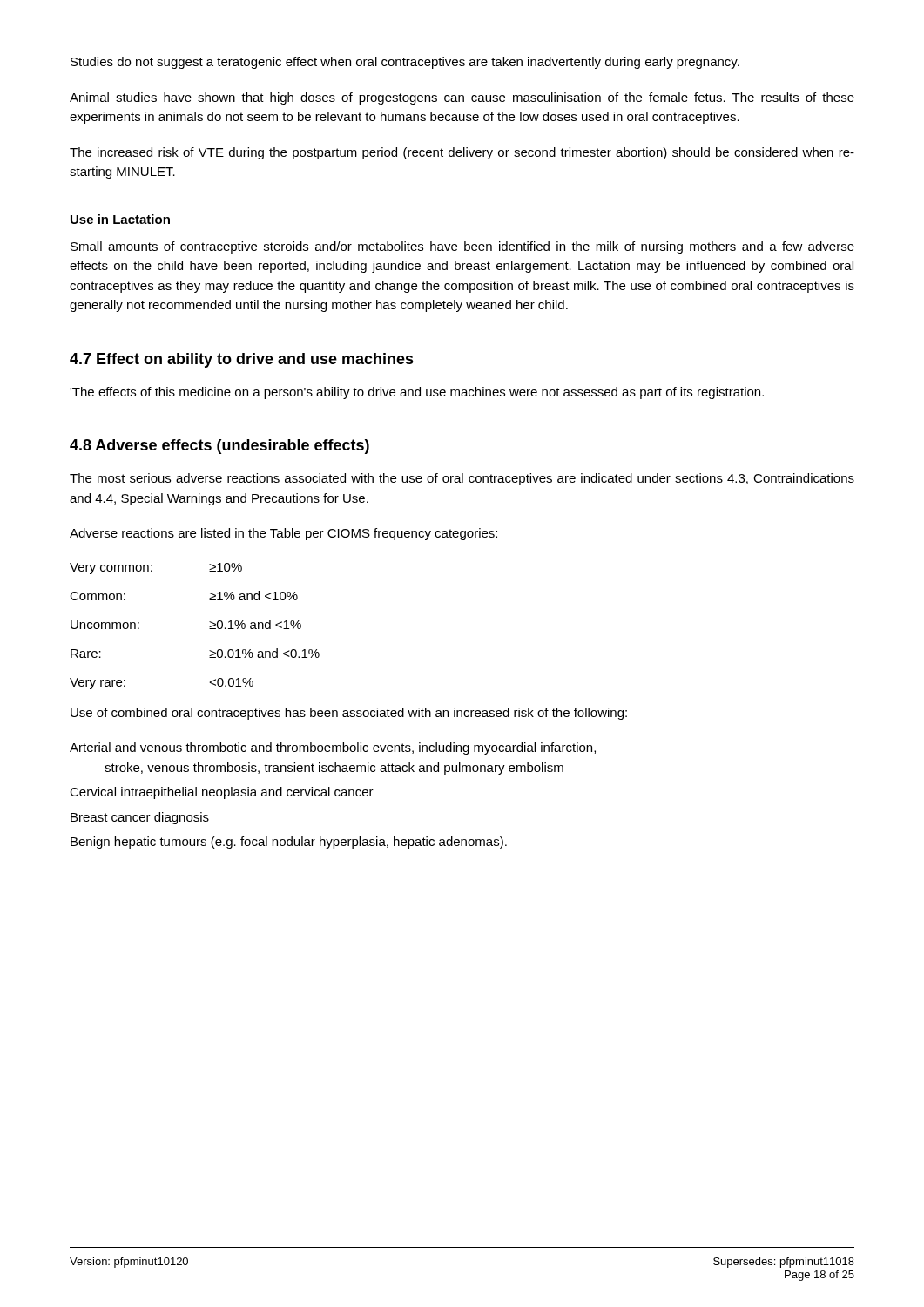Click on the element starting "Uncommon: ≥0.1% and <1%"

point(106,624)
